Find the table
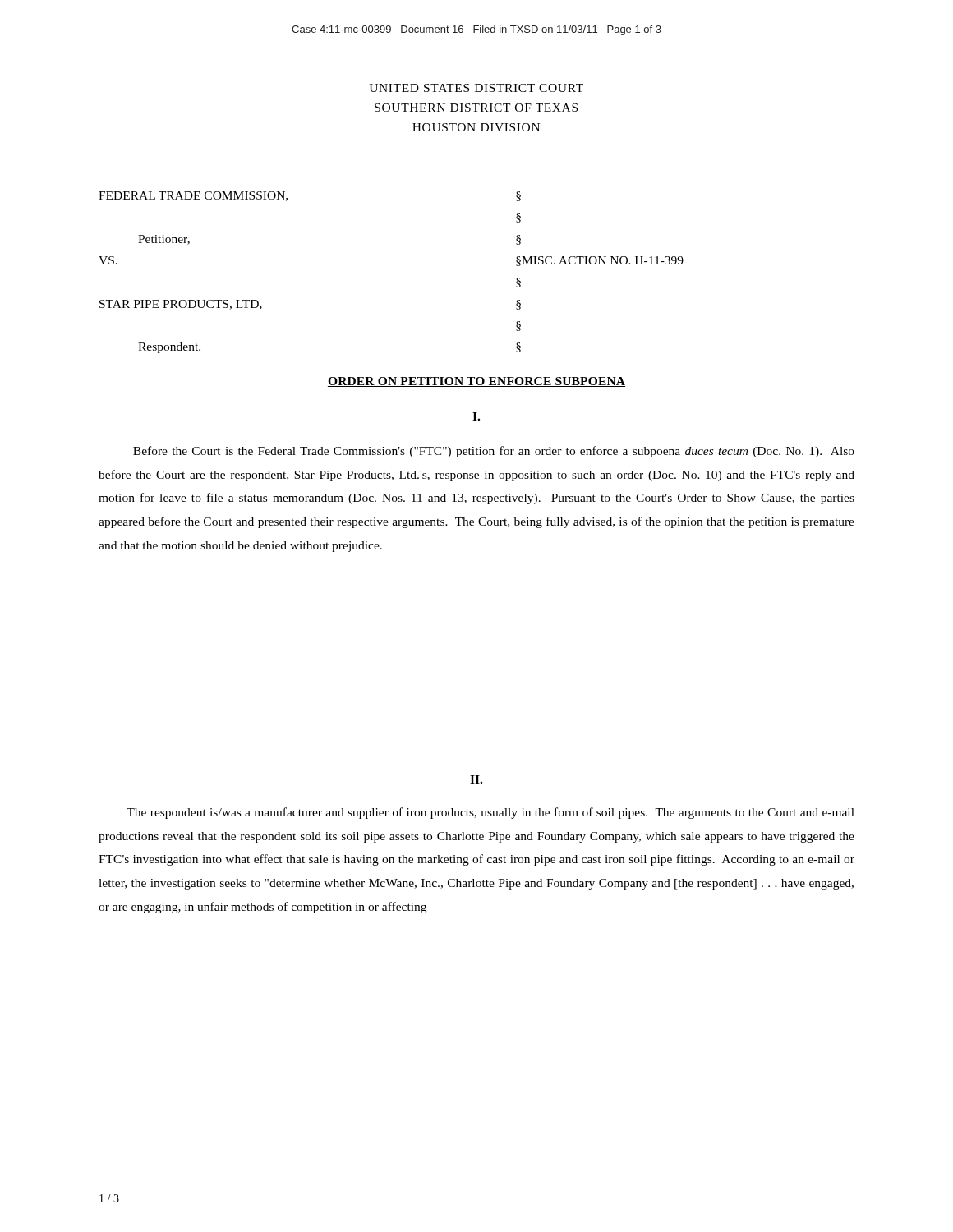Image resolution: width=953 pixels, height=1232 pixels. point(468,271)
